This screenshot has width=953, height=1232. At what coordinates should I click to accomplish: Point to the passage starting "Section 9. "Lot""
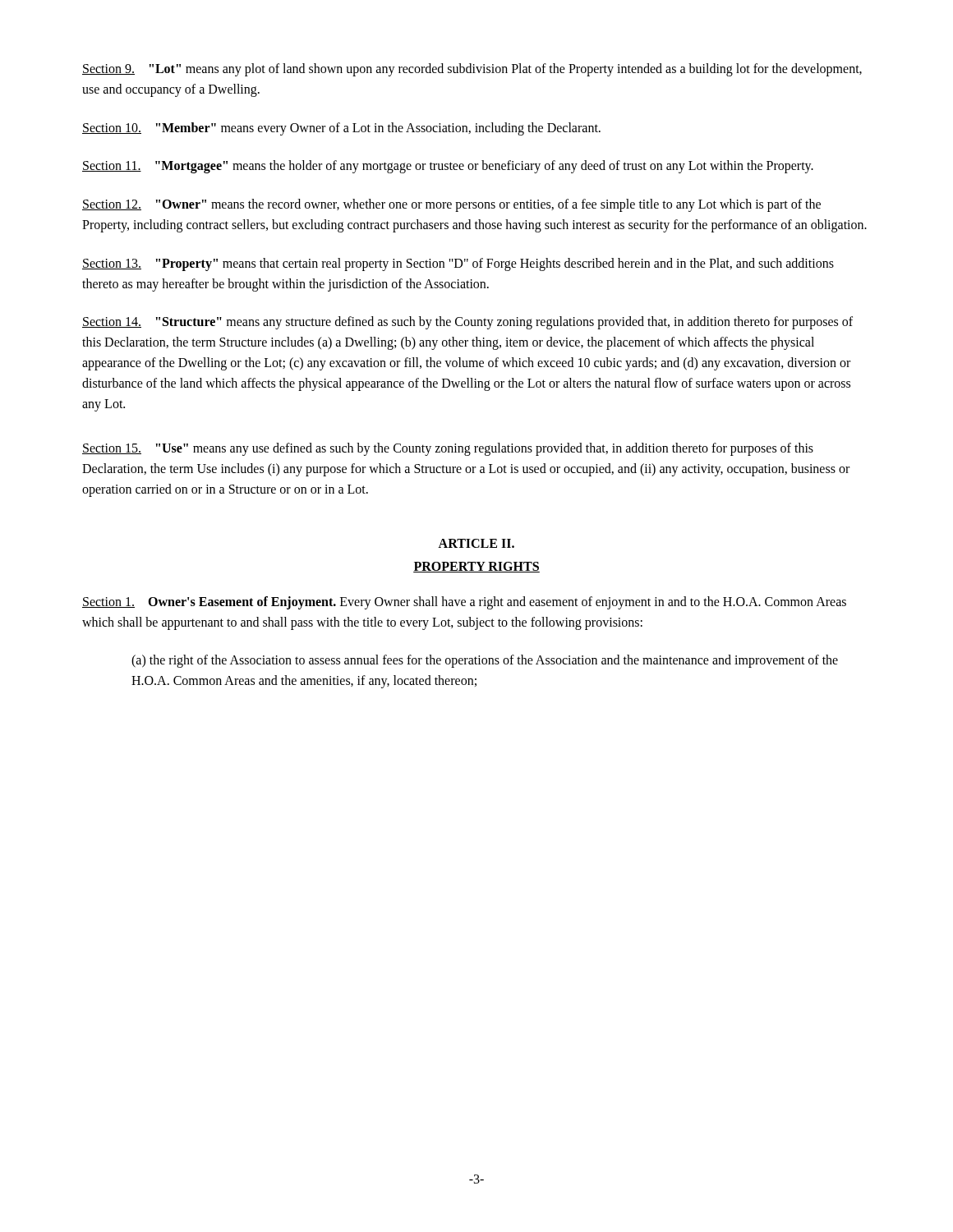point(472,79)
